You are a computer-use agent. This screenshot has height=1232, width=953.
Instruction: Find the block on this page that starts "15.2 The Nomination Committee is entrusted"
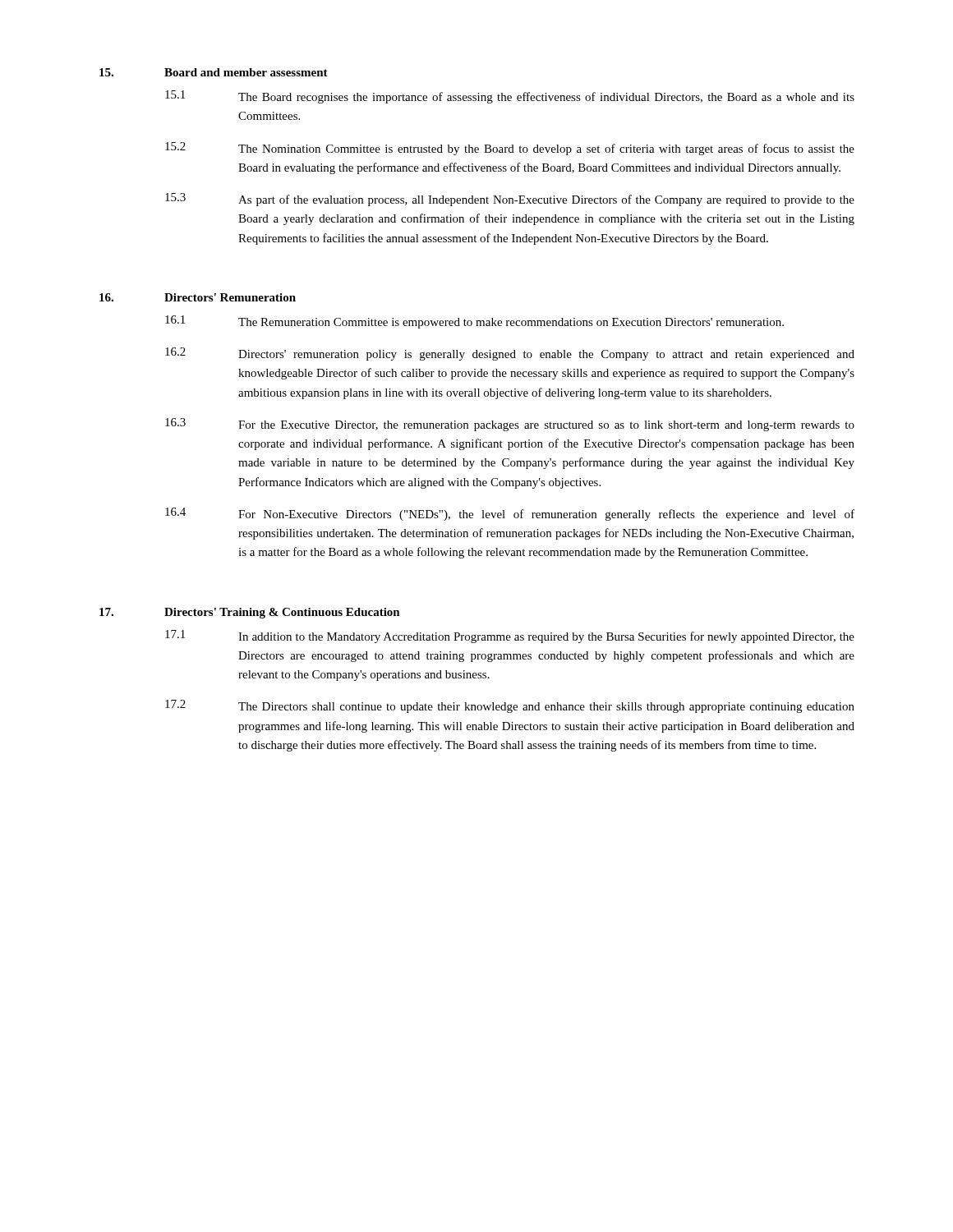(x=509, y=158)
